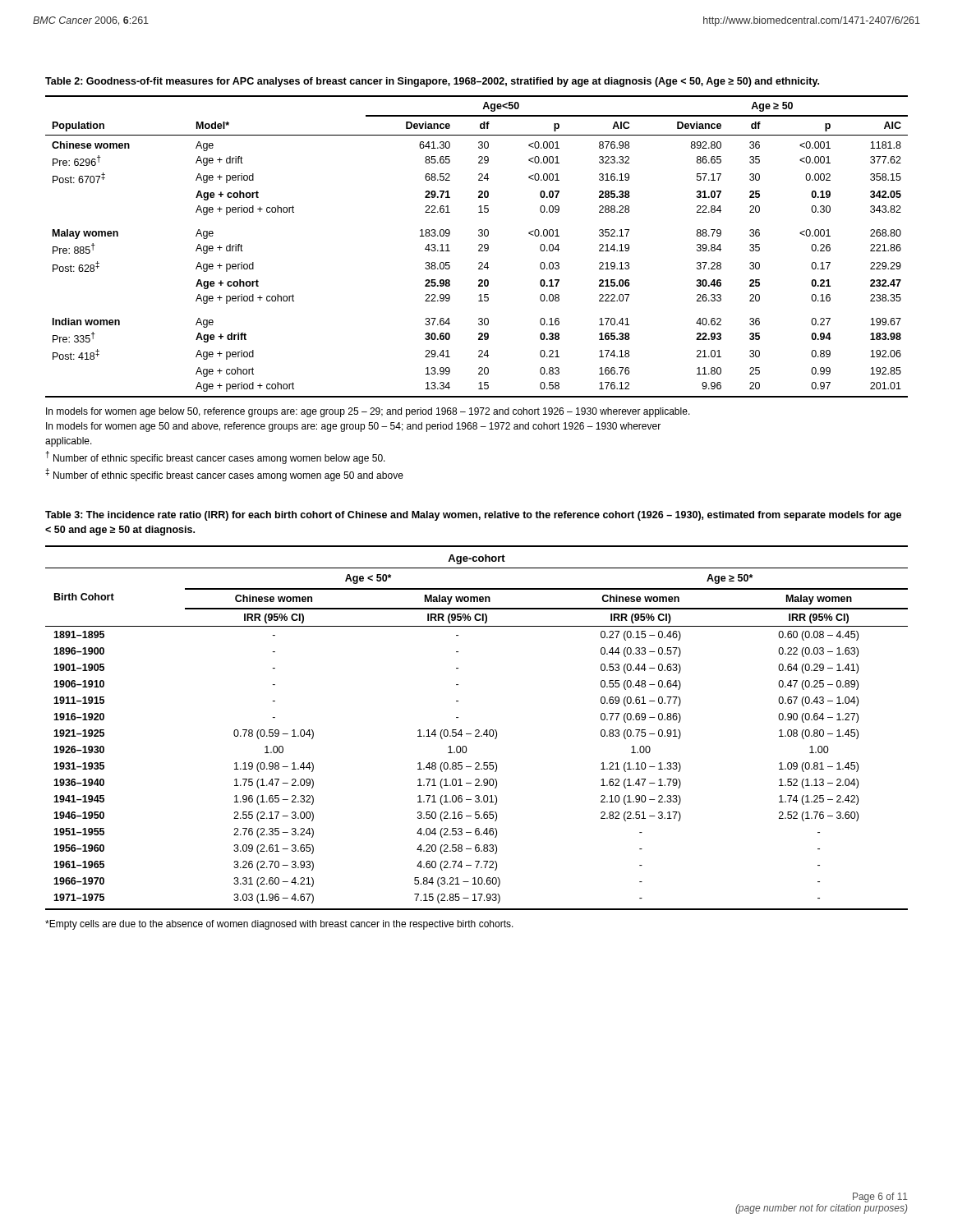The height and width of the screenshot is (1232, 953).
Task: Find the block on this page that starts "In models for women age below 50, reference"
Action: (x=368, y=444)
